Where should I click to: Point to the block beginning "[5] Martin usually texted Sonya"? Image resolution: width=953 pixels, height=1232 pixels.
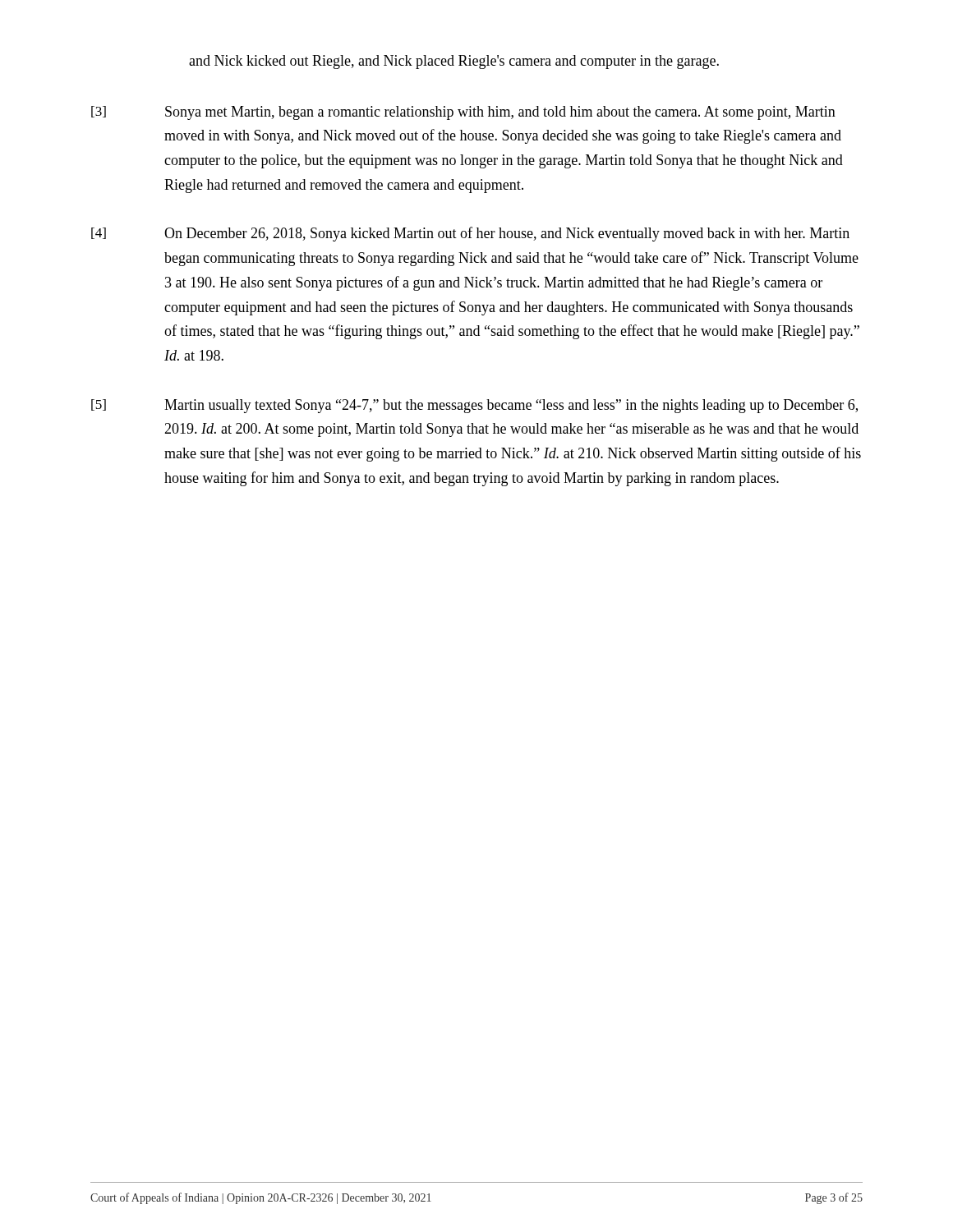coord(476,442)
